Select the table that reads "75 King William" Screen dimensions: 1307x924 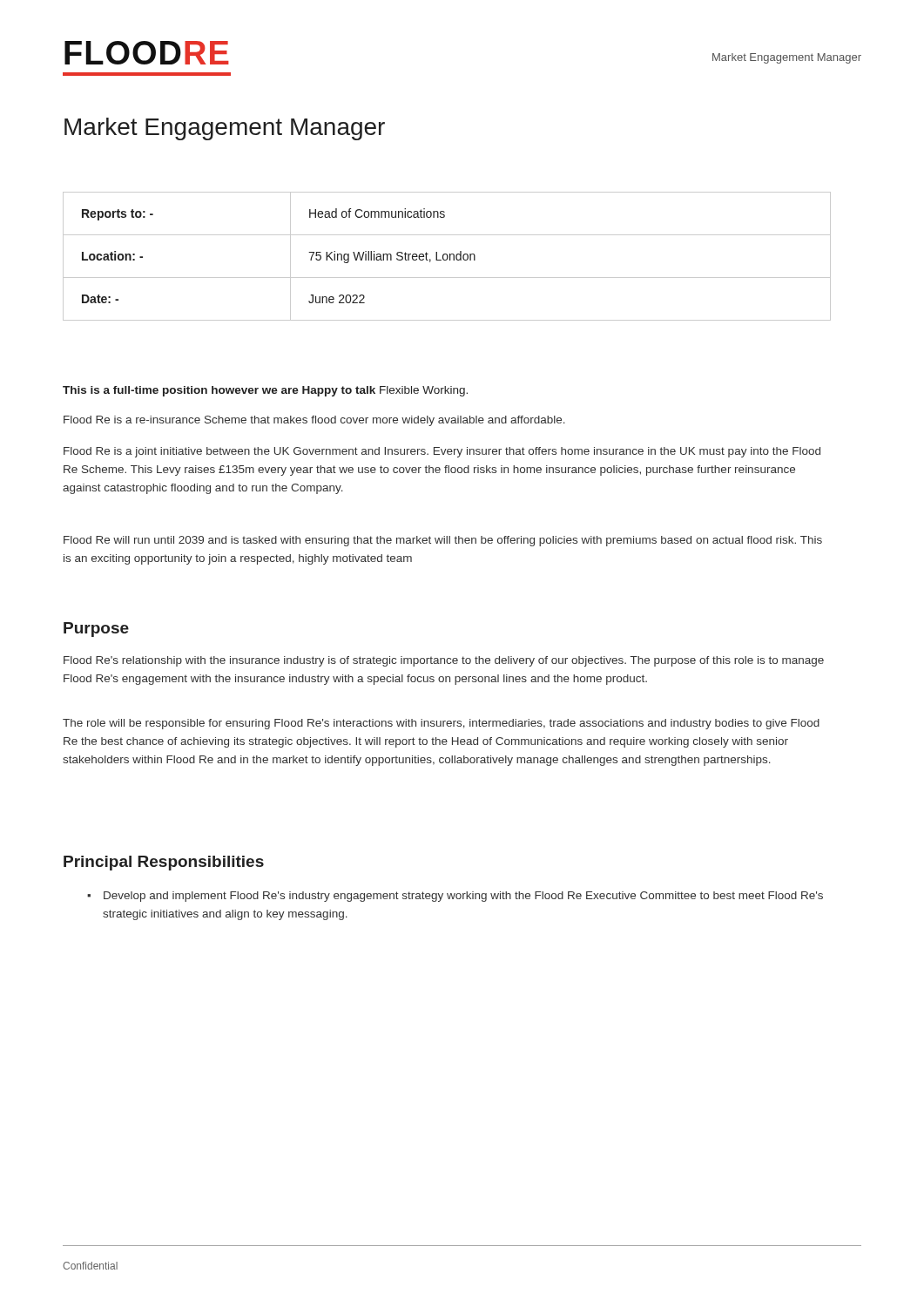point(447,256)
